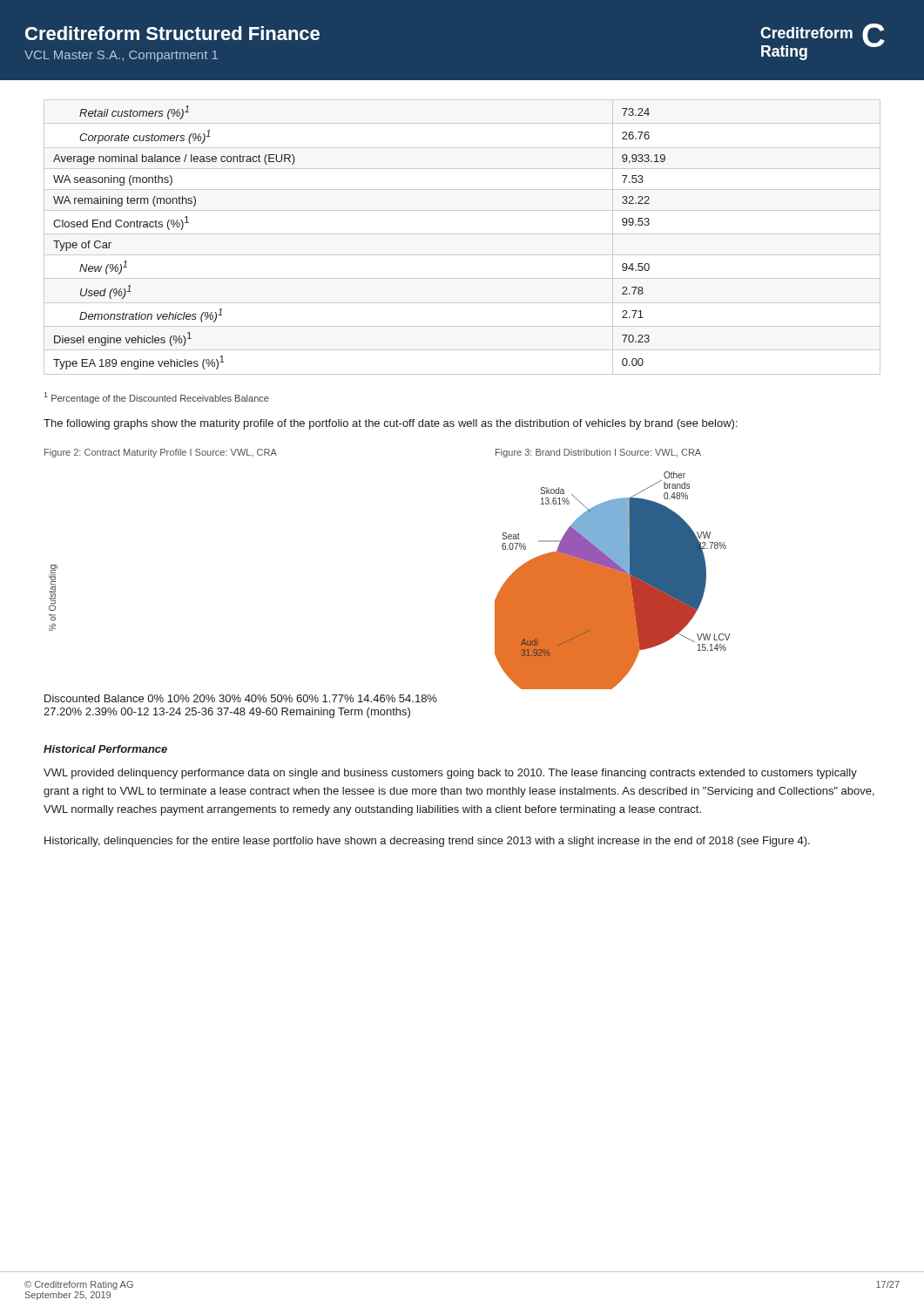Image resolution: width=924 pixels, height=1307 pixels.
Task: Where is the passage that starts "Historically, delinquencies for the entire lease"?
Action: pyautogui.click(x=427, y=841)
